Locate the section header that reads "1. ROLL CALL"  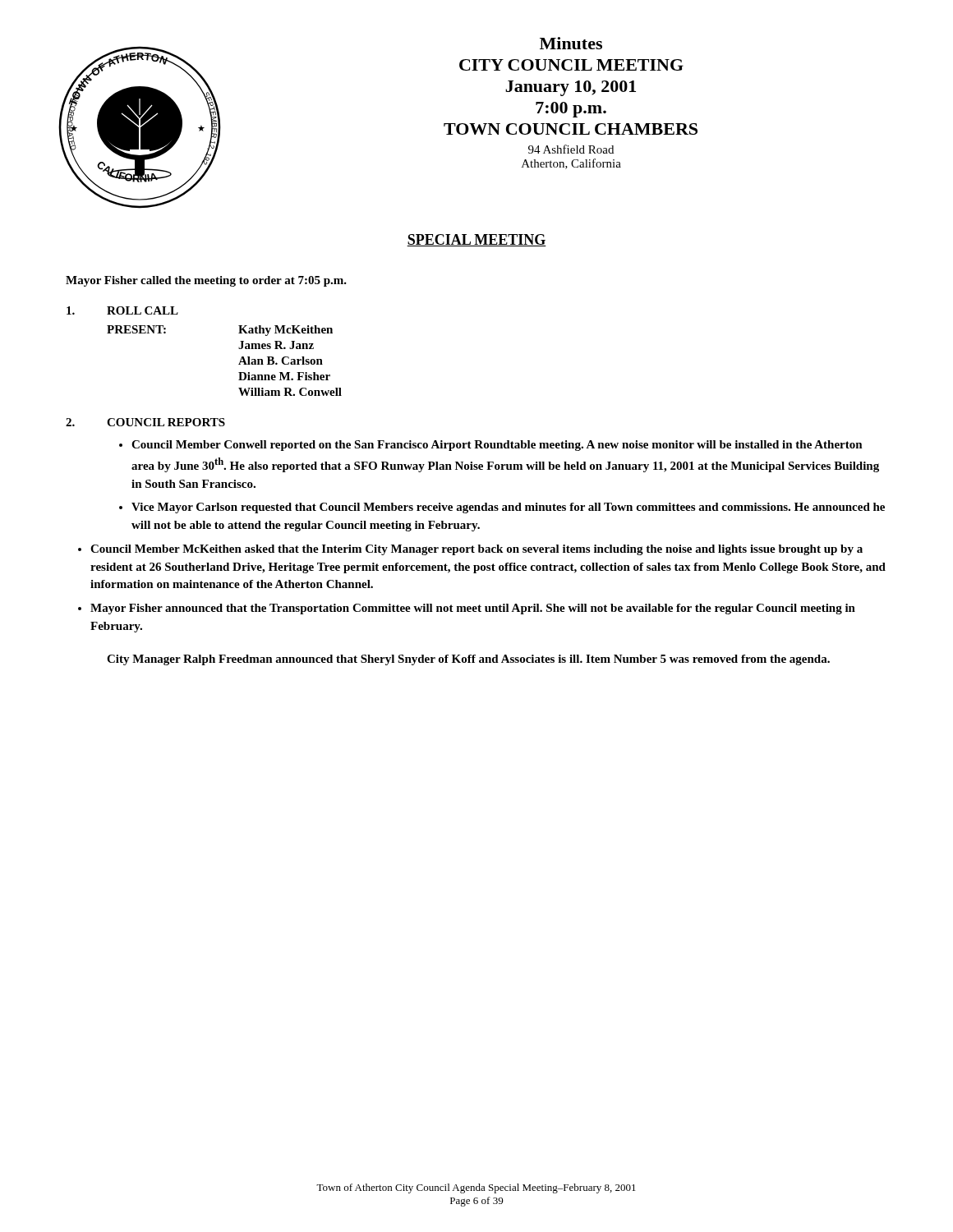[x=122, y=311]
